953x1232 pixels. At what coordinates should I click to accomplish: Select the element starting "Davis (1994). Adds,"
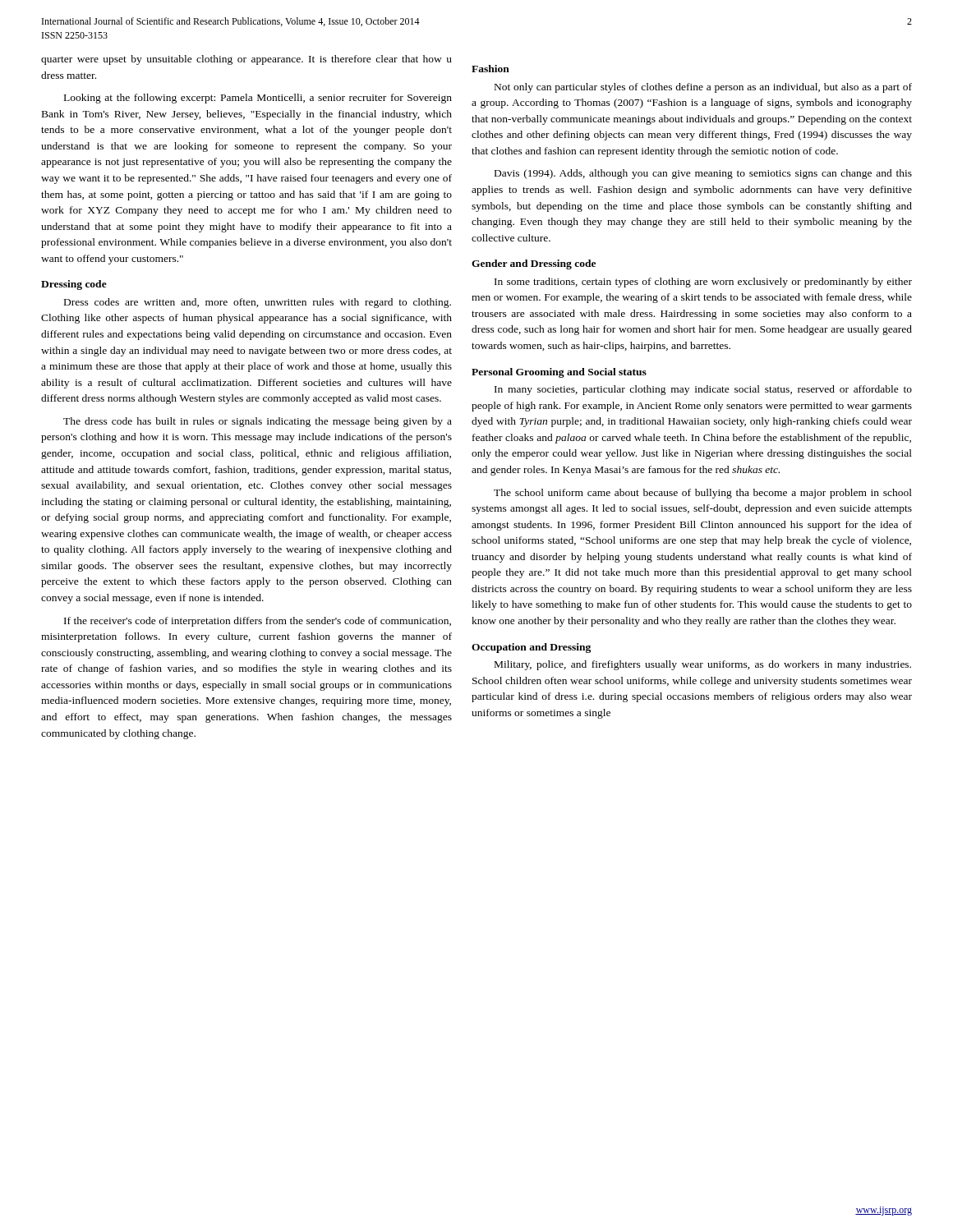coord(692,206)
